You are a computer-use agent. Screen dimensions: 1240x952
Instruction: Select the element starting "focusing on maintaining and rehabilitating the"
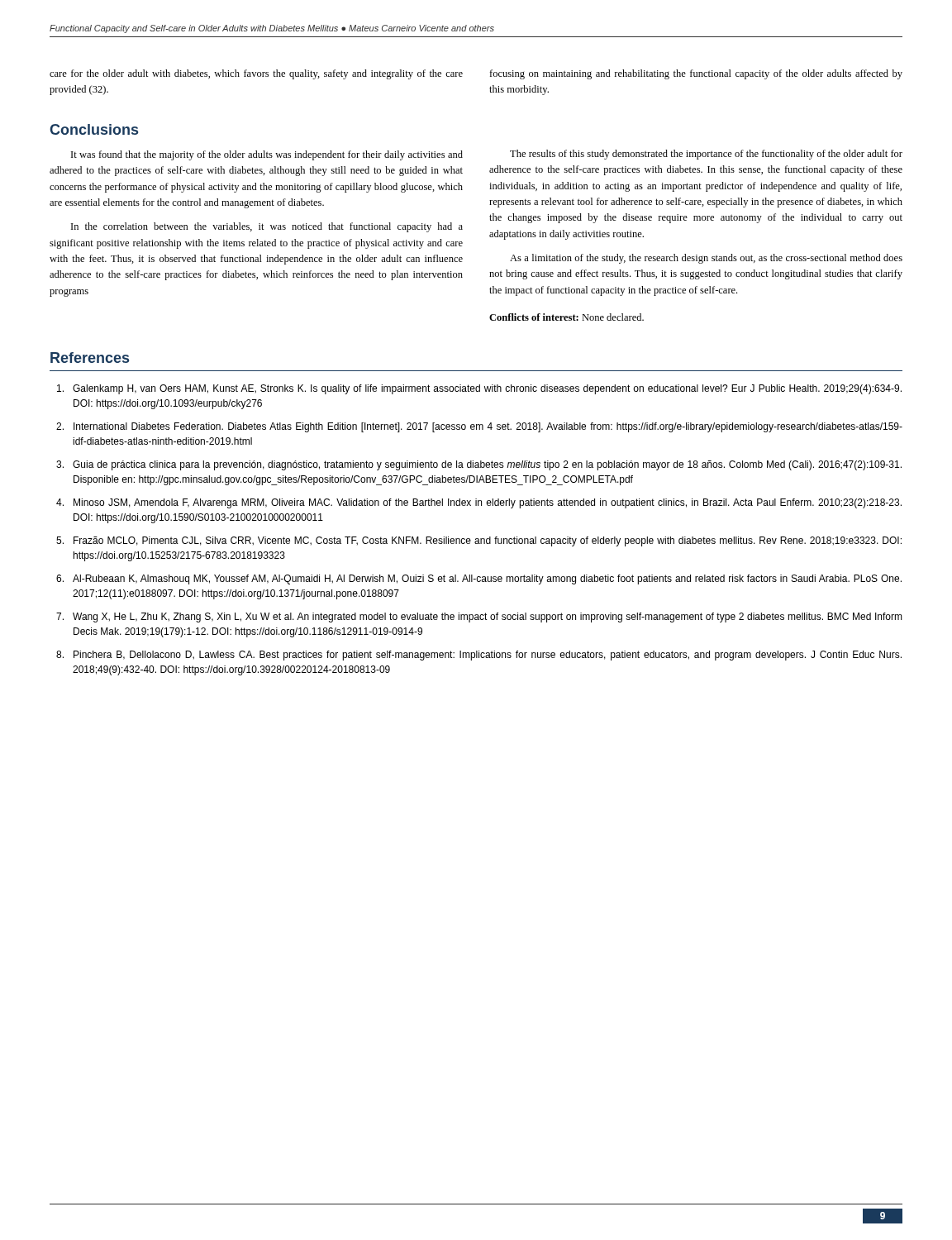pyautogui.click(x=696, y=82)
